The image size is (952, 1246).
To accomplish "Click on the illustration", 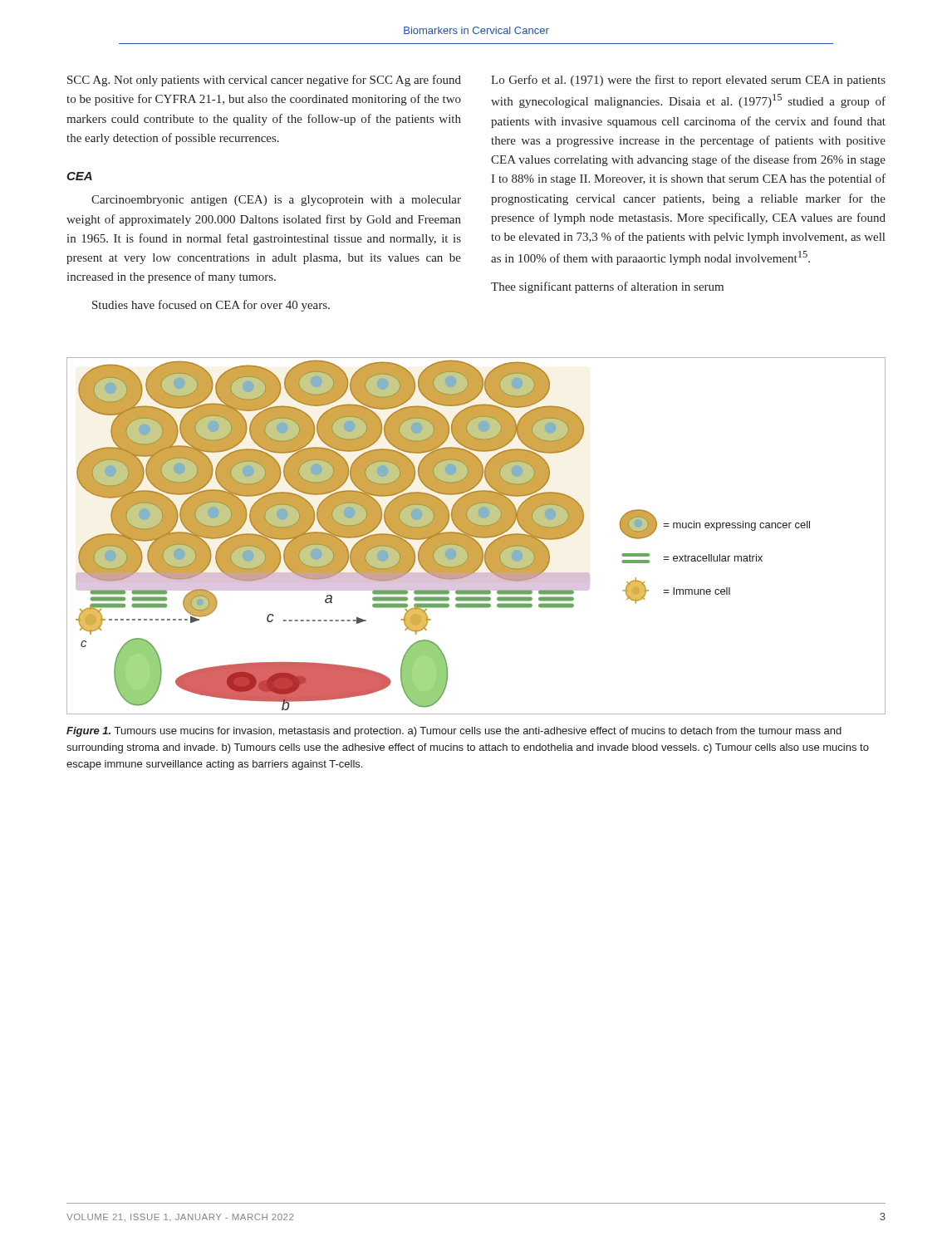I will (x=476, y=536).
